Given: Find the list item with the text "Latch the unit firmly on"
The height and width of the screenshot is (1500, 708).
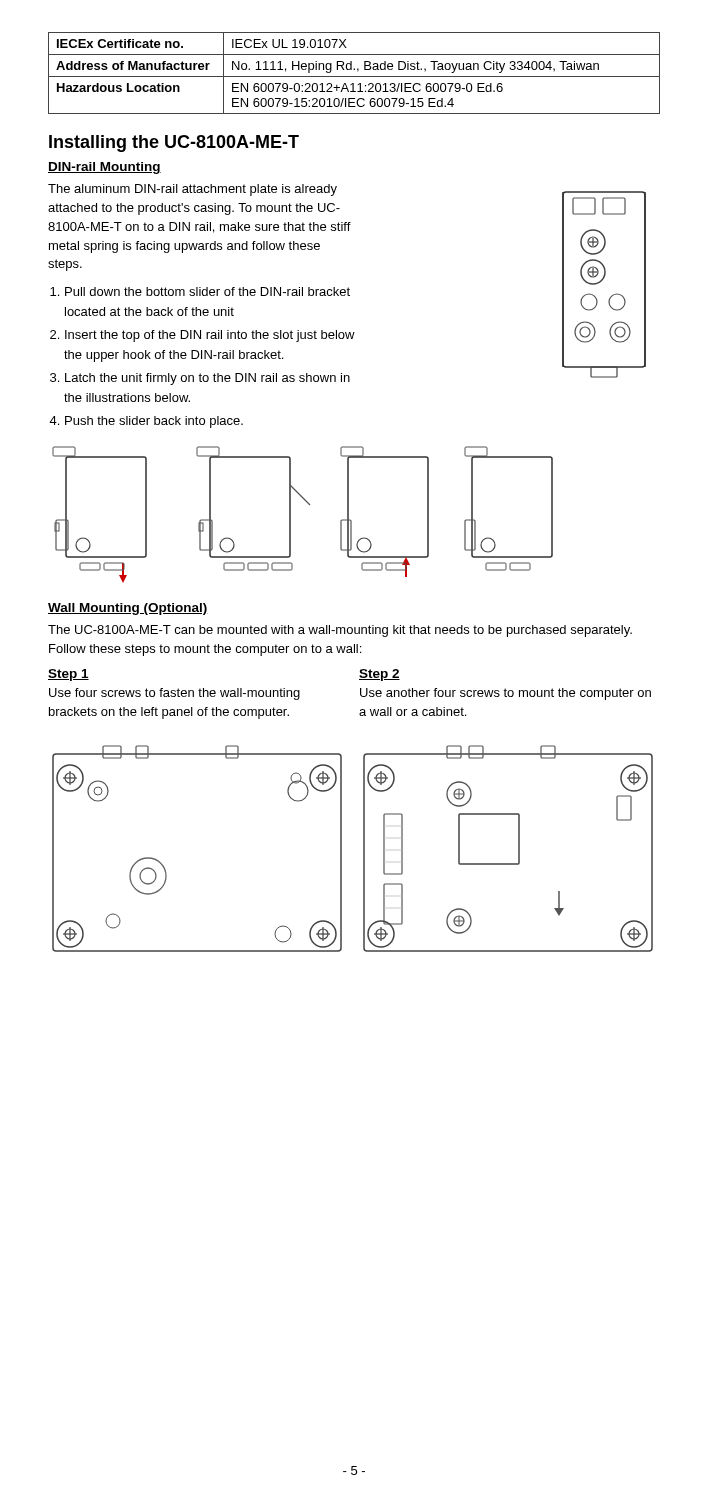Looking at the screenshot, I should [211, 388].
